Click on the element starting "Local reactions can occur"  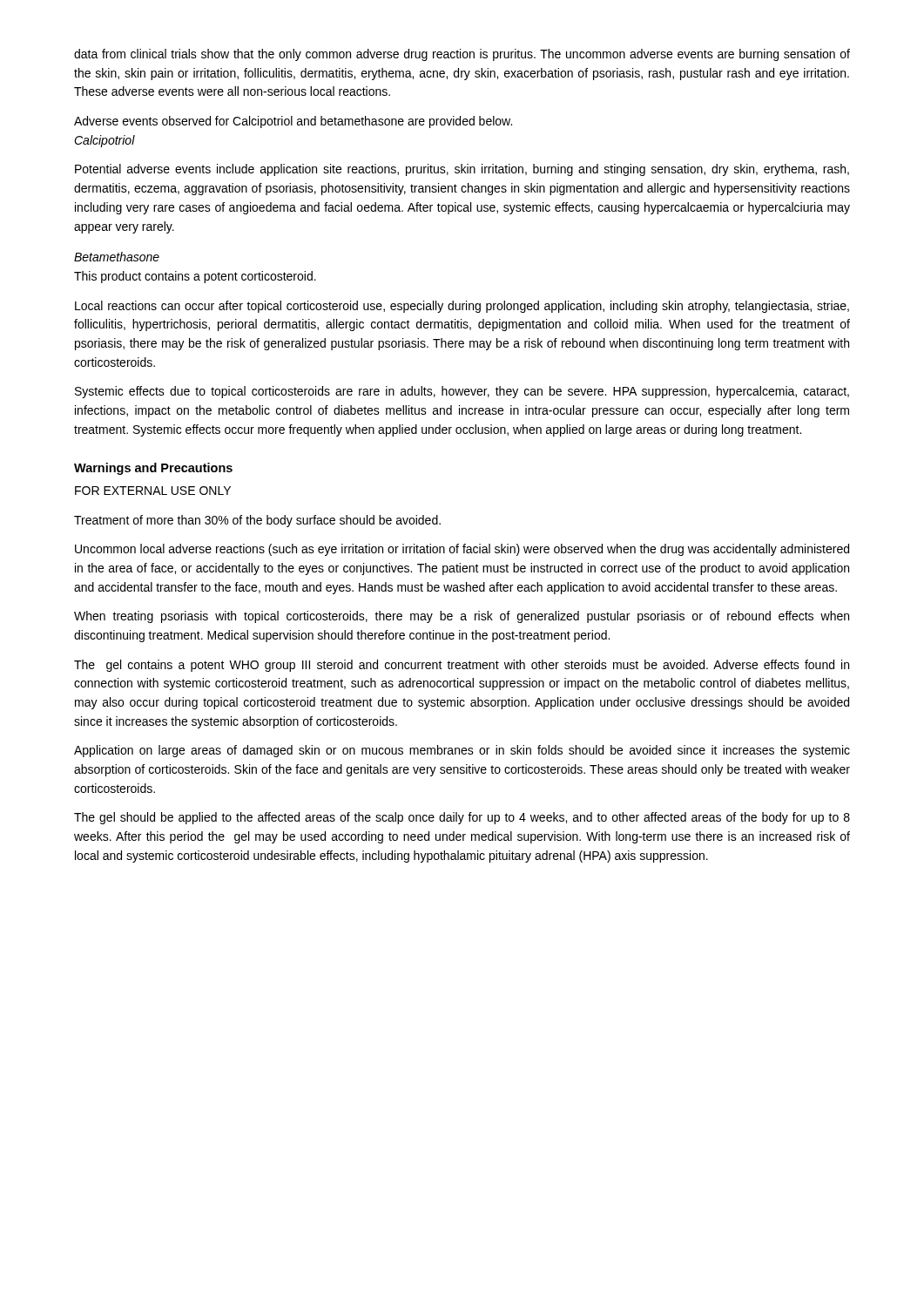coord(462,334)
